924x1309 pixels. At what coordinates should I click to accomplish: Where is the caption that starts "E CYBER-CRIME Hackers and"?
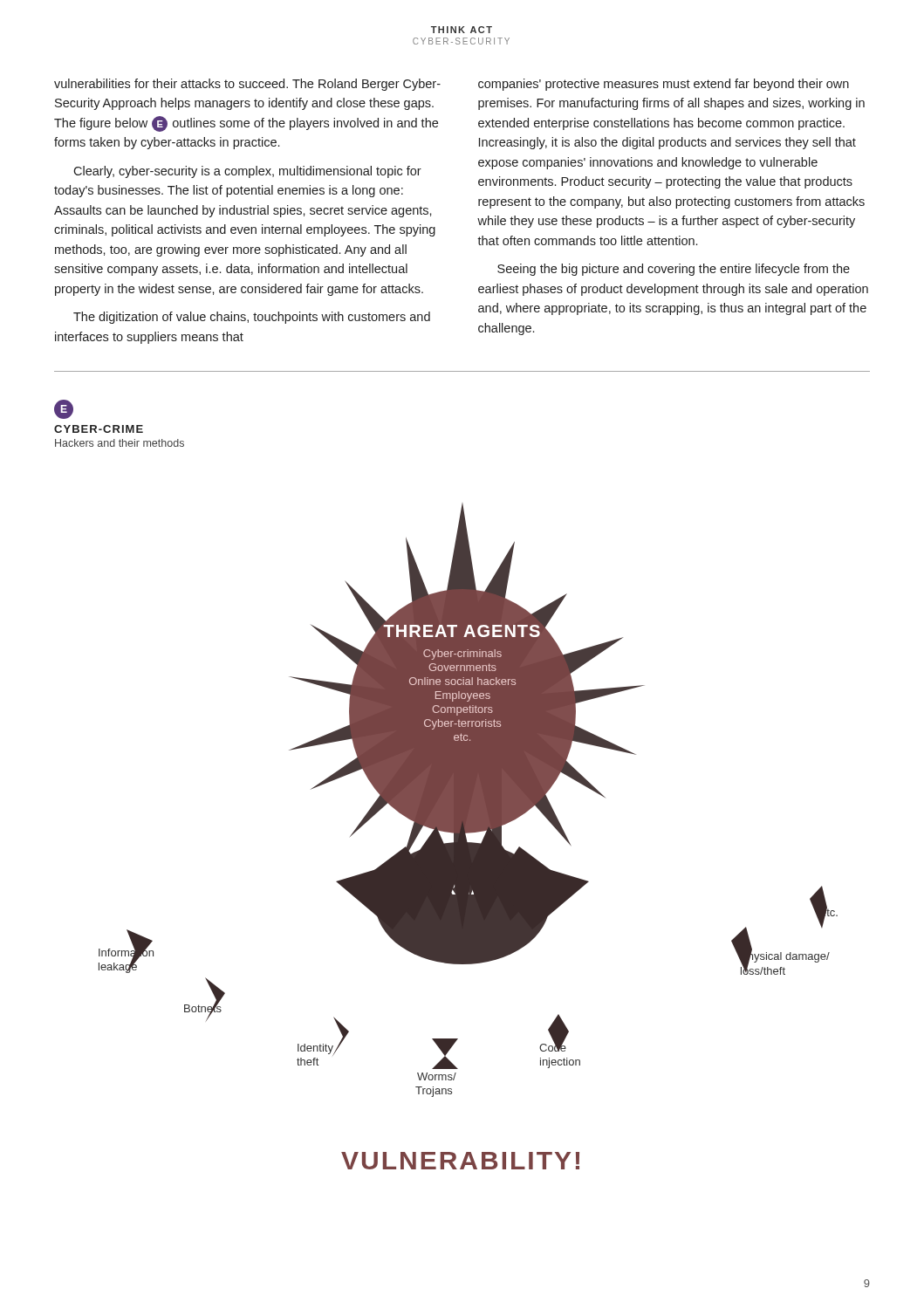pyautogui.click(x=119, y=425)
